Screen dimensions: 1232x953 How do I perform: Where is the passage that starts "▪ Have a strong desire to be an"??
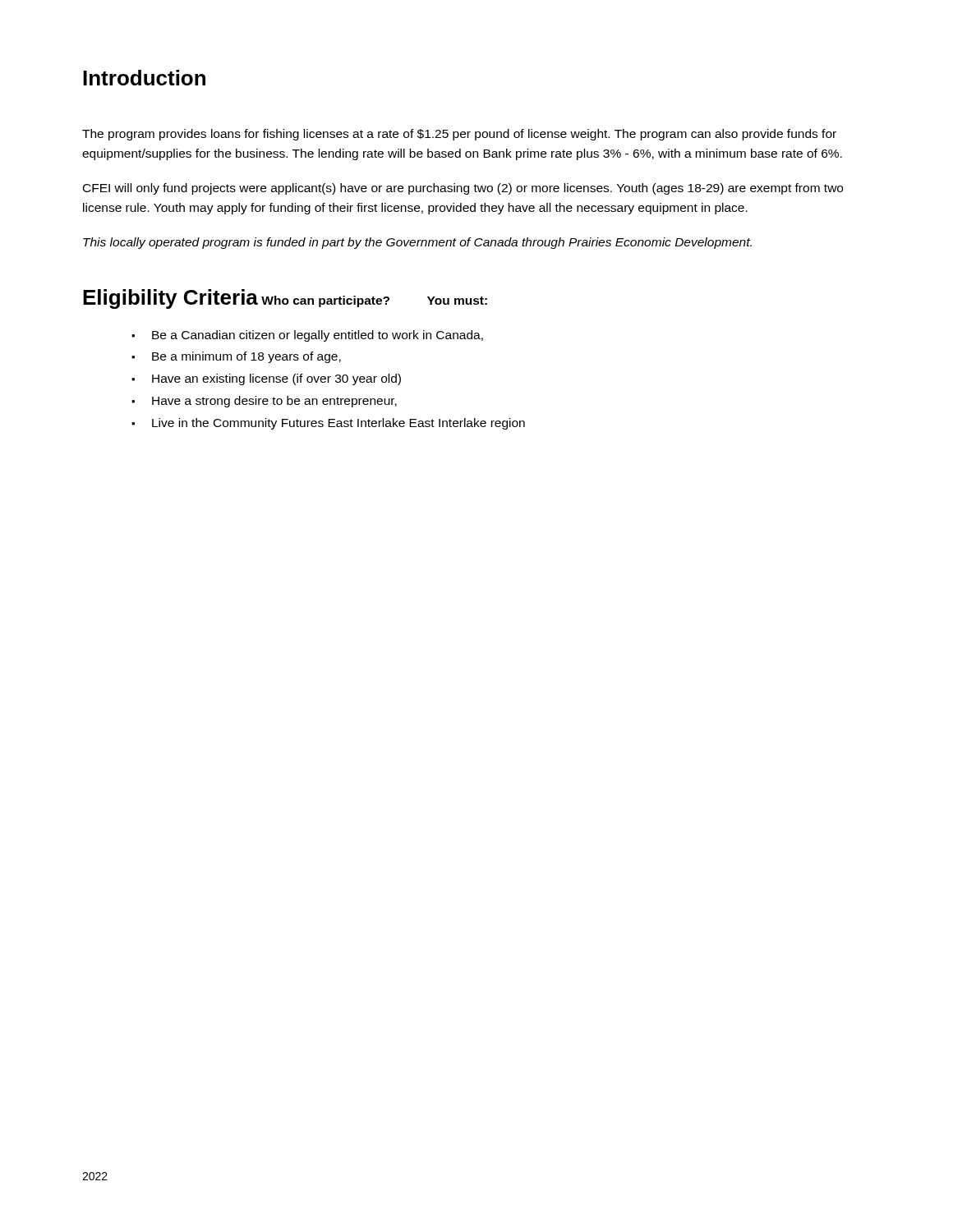(x=264, y=401)
